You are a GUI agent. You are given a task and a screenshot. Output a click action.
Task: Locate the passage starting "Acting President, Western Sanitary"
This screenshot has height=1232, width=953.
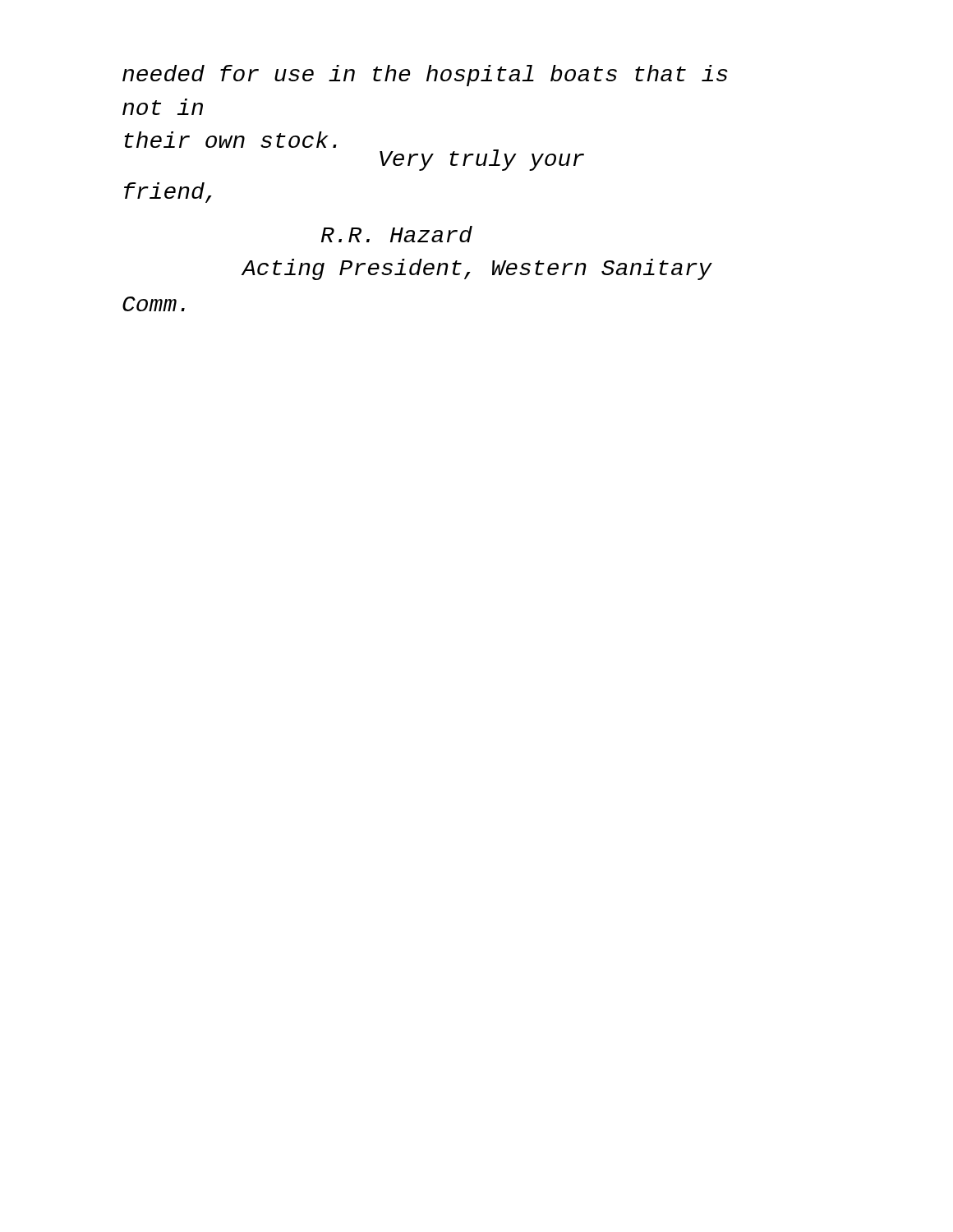[x=477, y=269]
